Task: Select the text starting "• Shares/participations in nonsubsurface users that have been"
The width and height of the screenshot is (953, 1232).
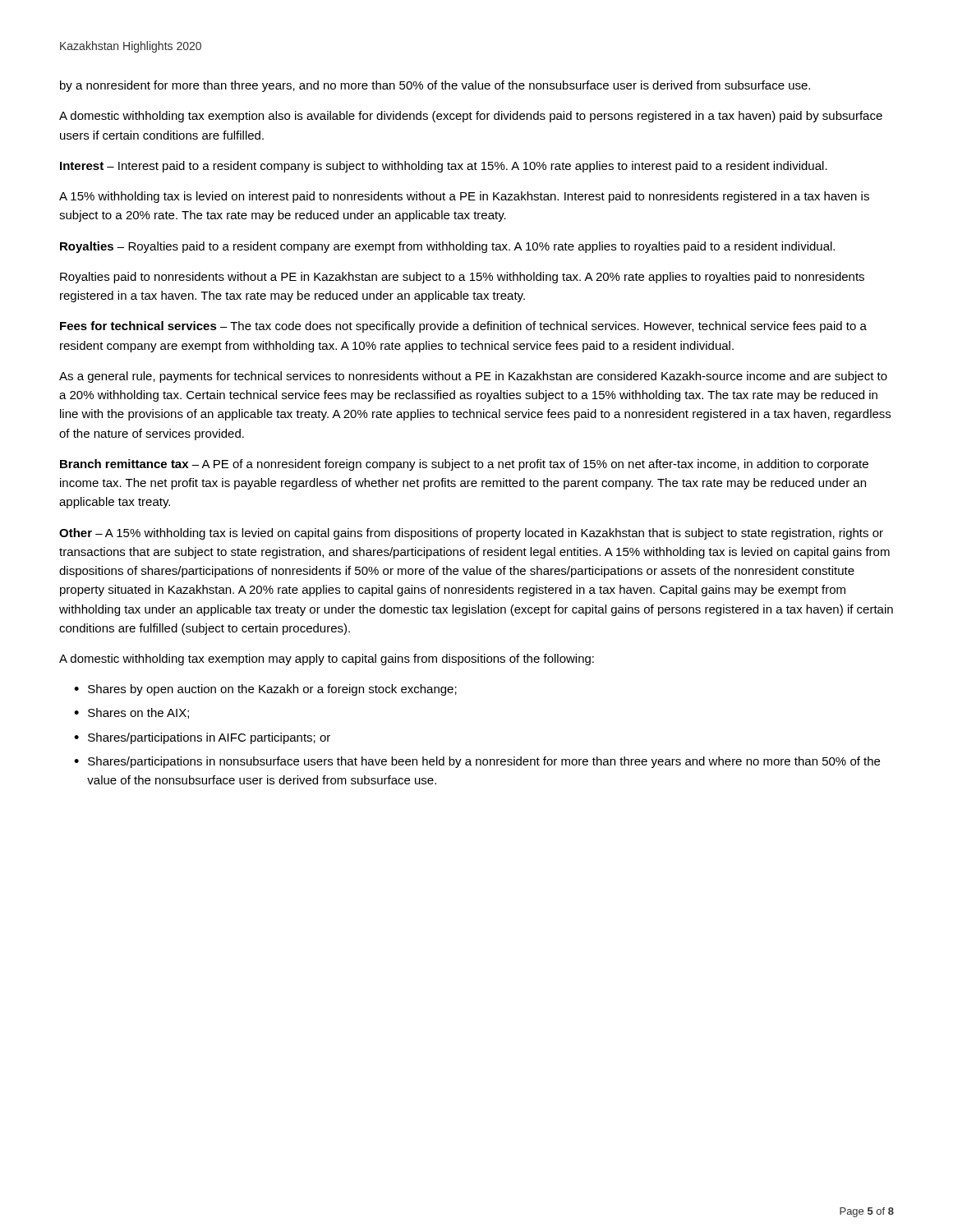Action: coord(484,770)
